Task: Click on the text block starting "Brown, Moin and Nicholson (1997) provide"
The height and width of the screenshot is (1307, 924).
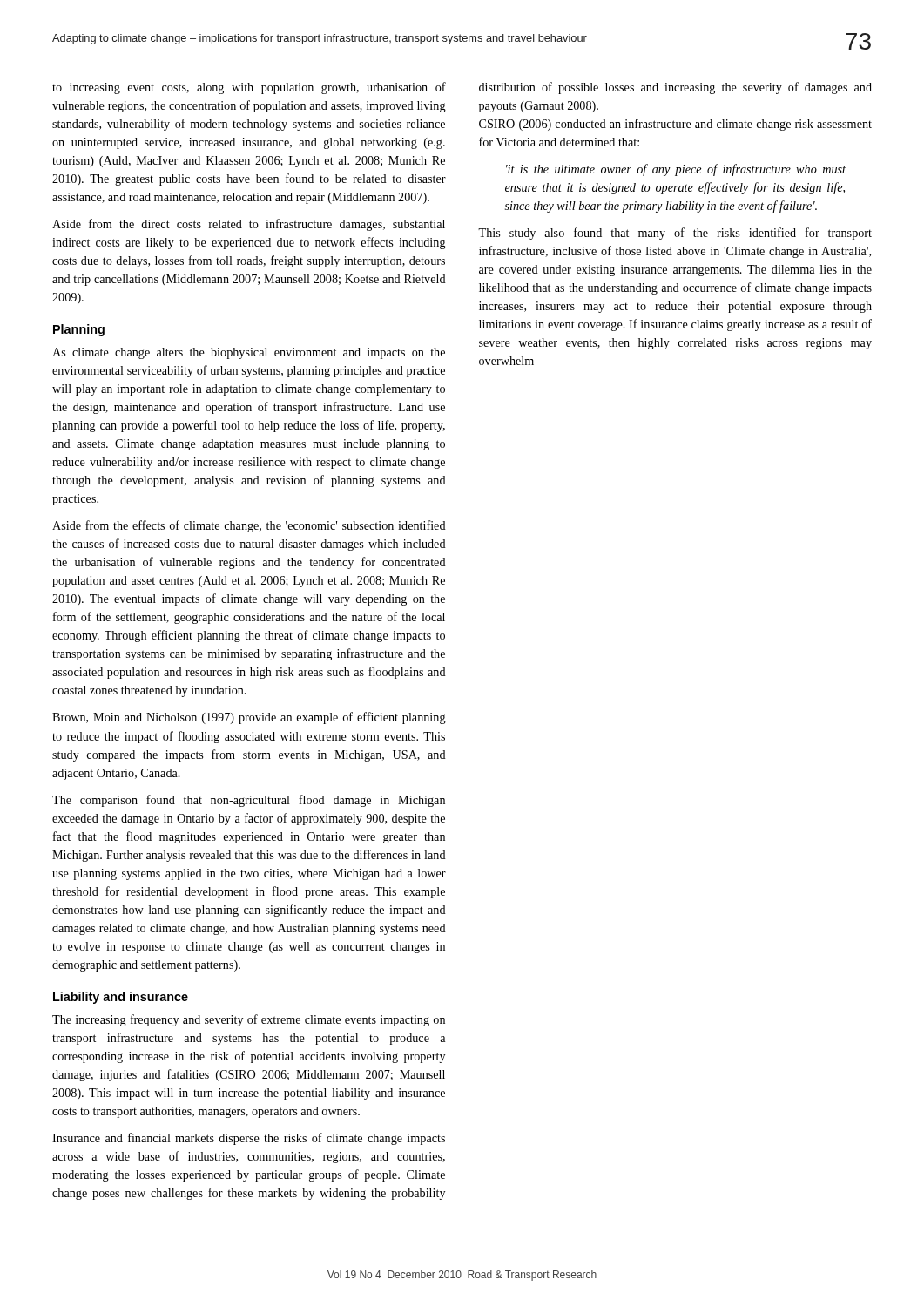Action: pyautogui.click(x=249, y=745)
